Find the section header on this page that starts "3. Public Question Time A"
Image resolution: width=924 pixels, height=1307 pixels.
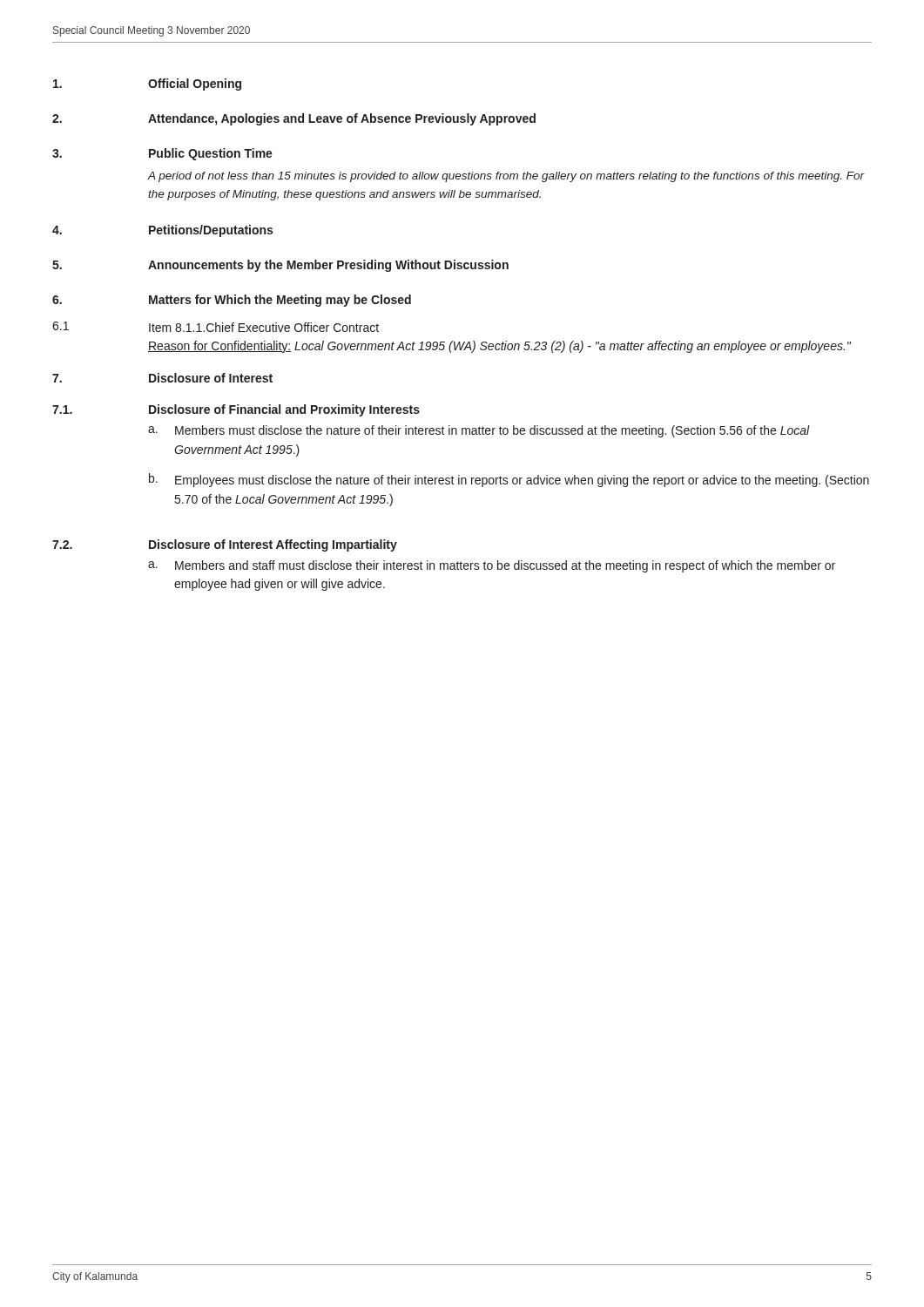[462, 177]
